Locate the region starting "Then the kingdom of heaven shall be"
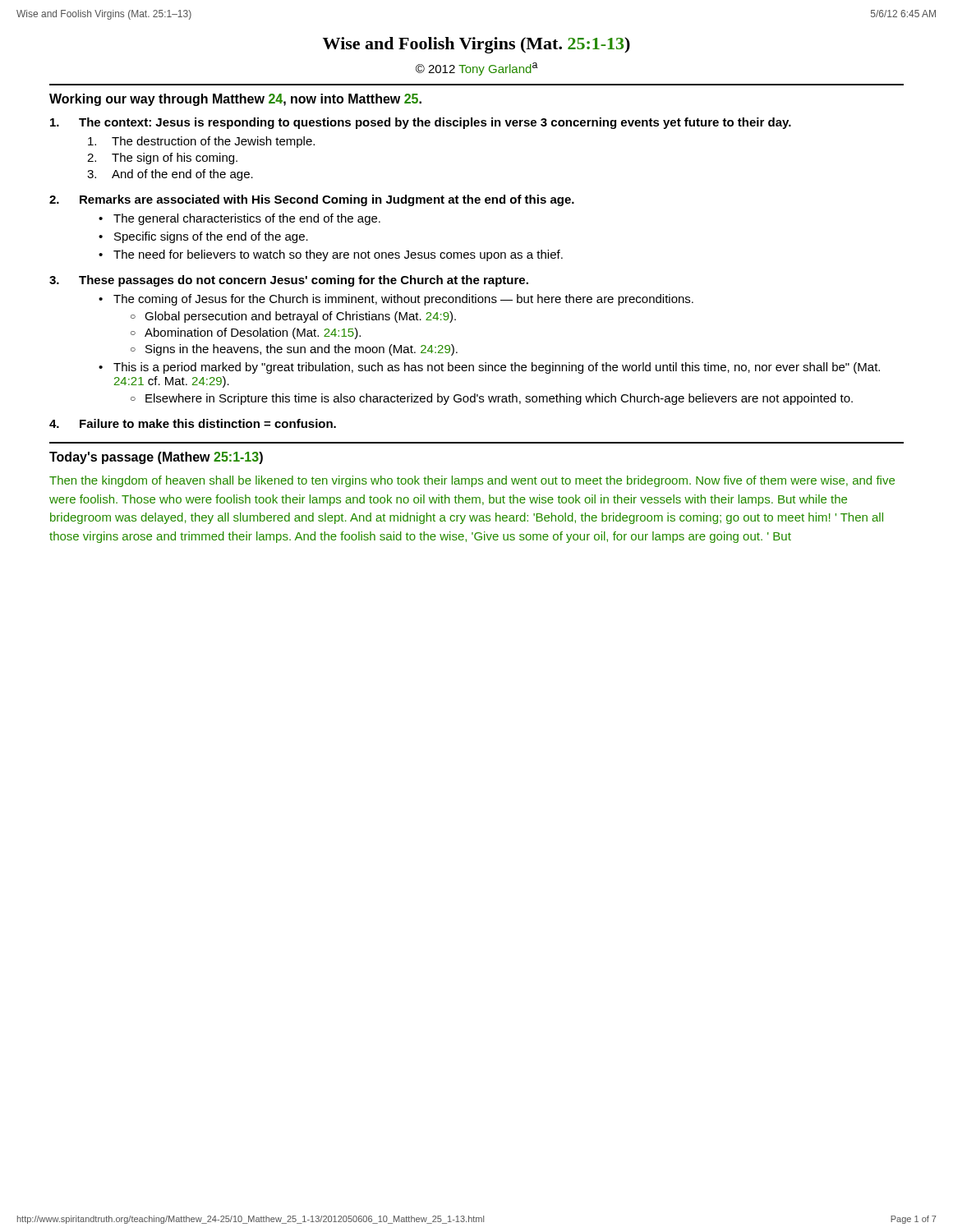The height and width of the screenshot is (1232, 953). pos(472,508)
